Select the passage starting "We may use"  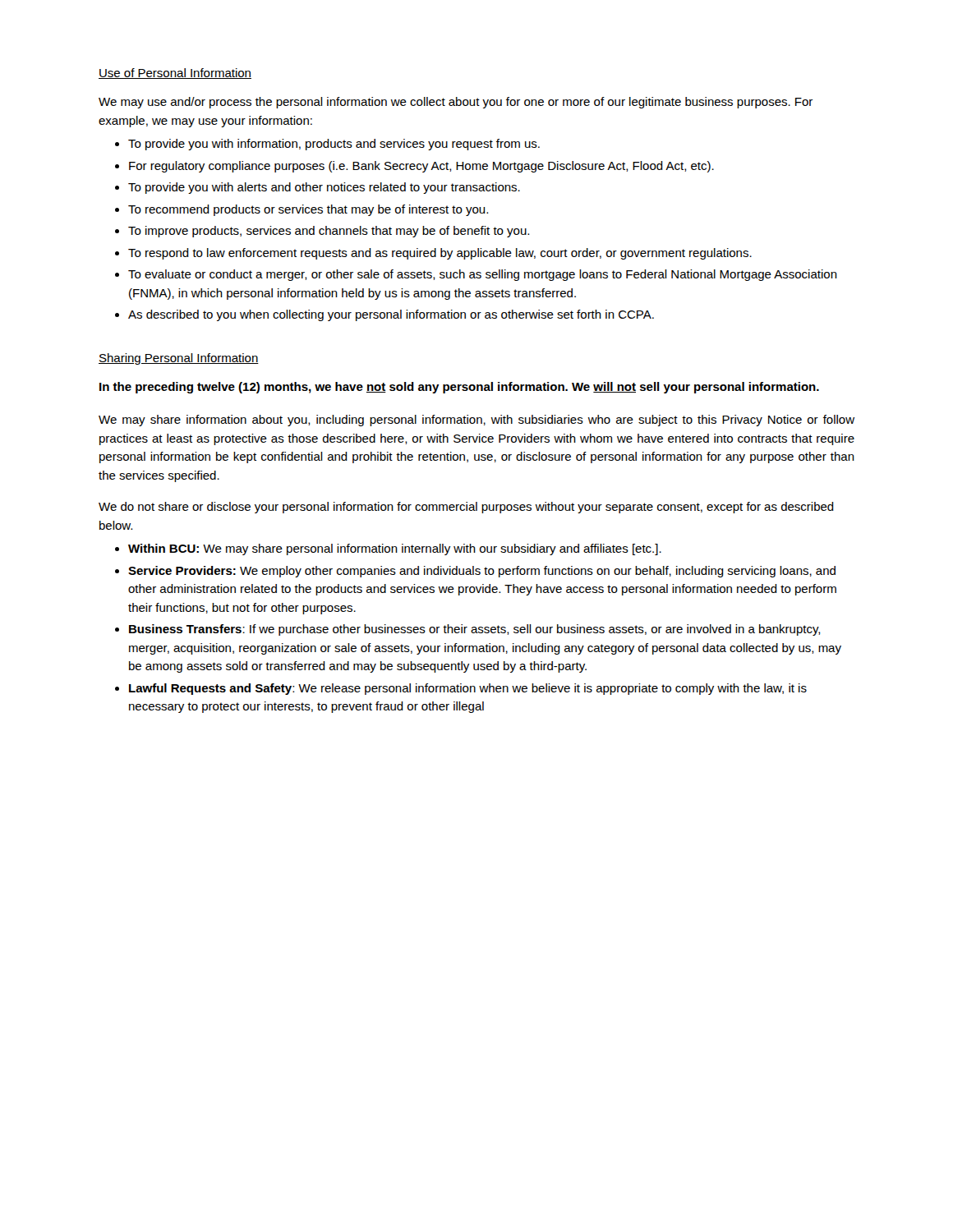[x=456, y=111]
